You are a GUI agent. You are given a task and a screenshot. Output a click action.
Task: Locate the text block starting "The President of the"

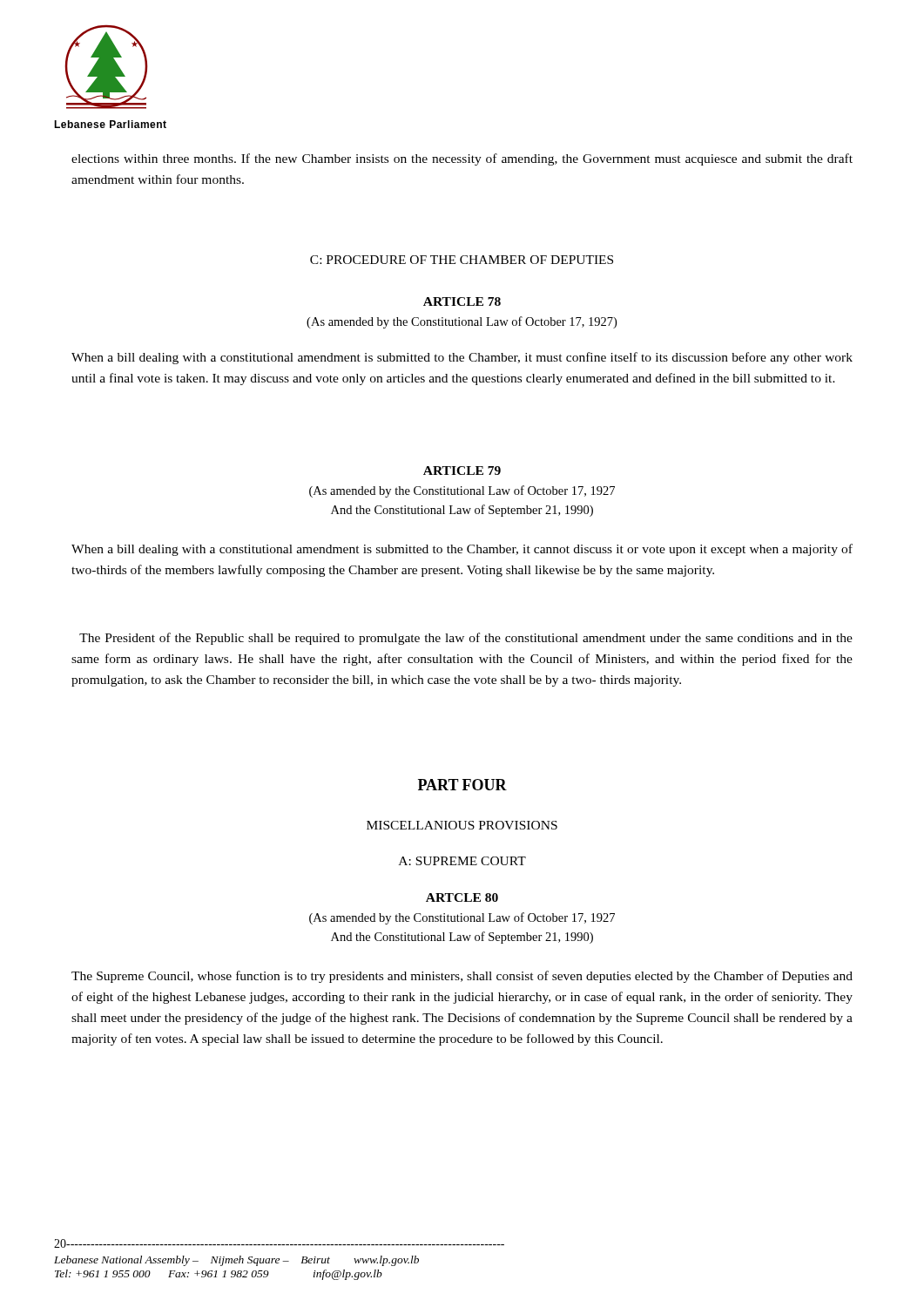[462, 658]
